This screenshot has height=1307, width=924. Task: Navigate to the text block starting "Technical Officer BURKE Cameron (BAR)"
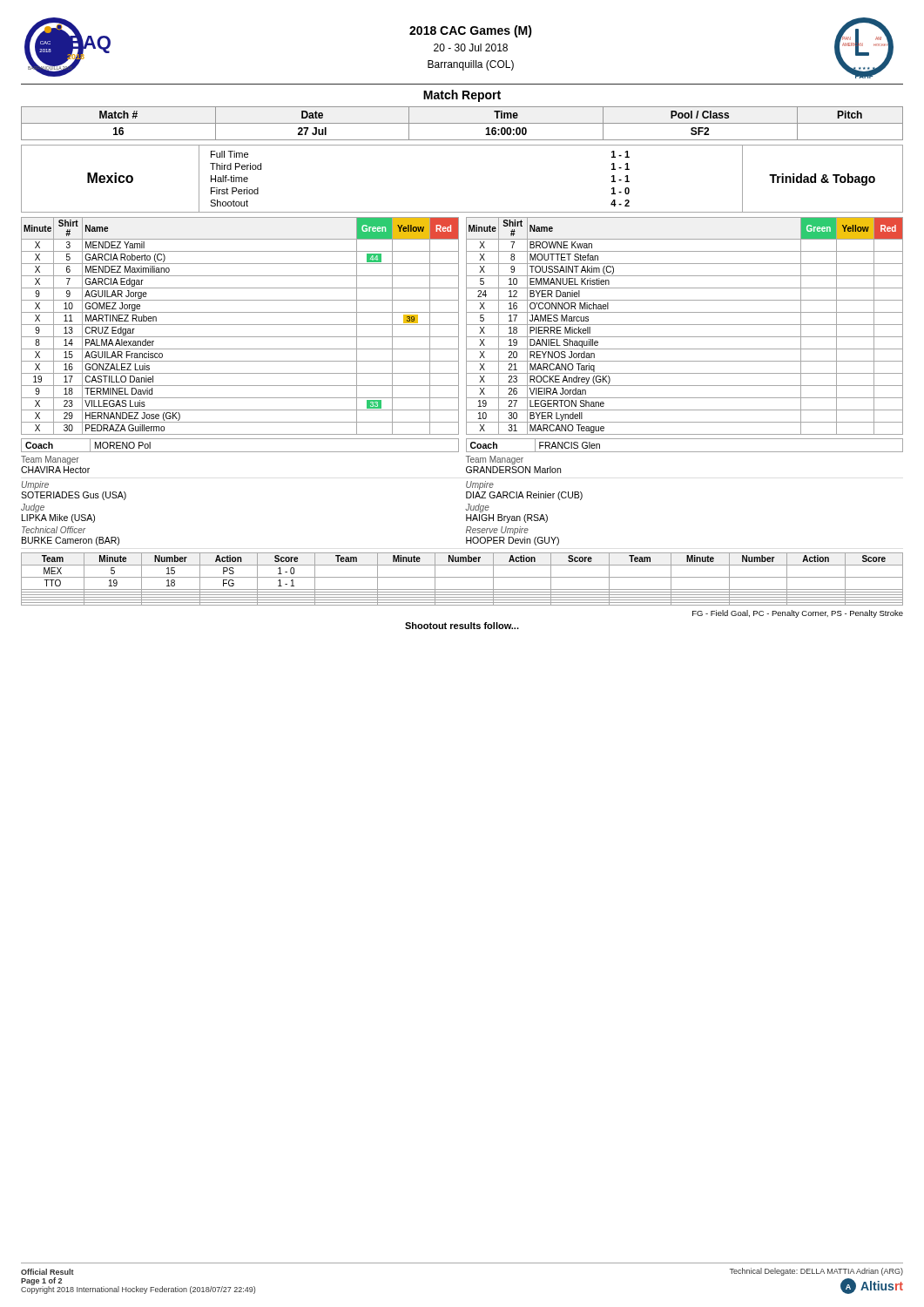pyautogui.click(x=54, y=530)
